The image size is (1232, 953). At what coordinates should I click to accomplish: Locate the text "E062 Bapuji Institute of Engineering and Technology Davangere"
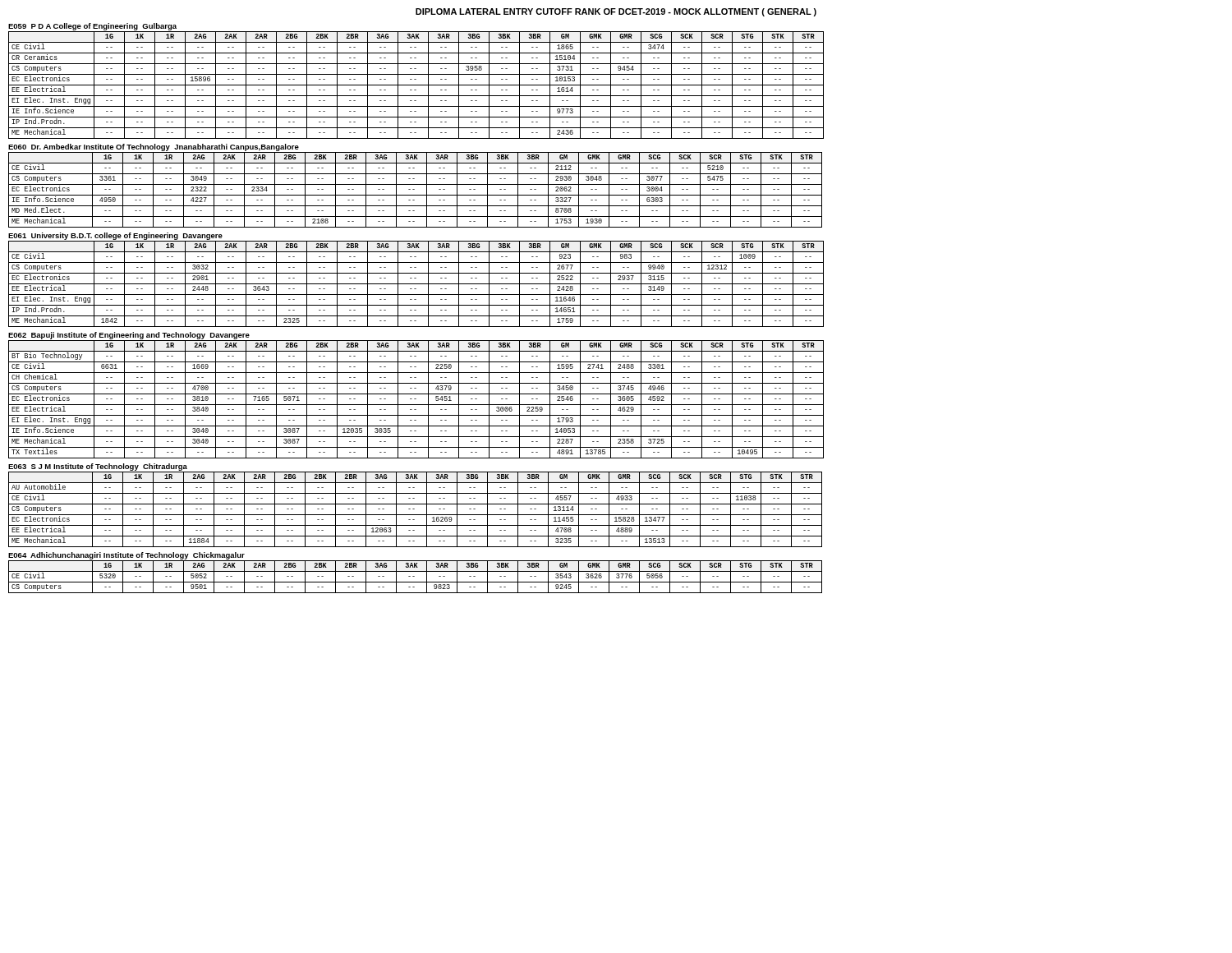(x=129, y=335)
